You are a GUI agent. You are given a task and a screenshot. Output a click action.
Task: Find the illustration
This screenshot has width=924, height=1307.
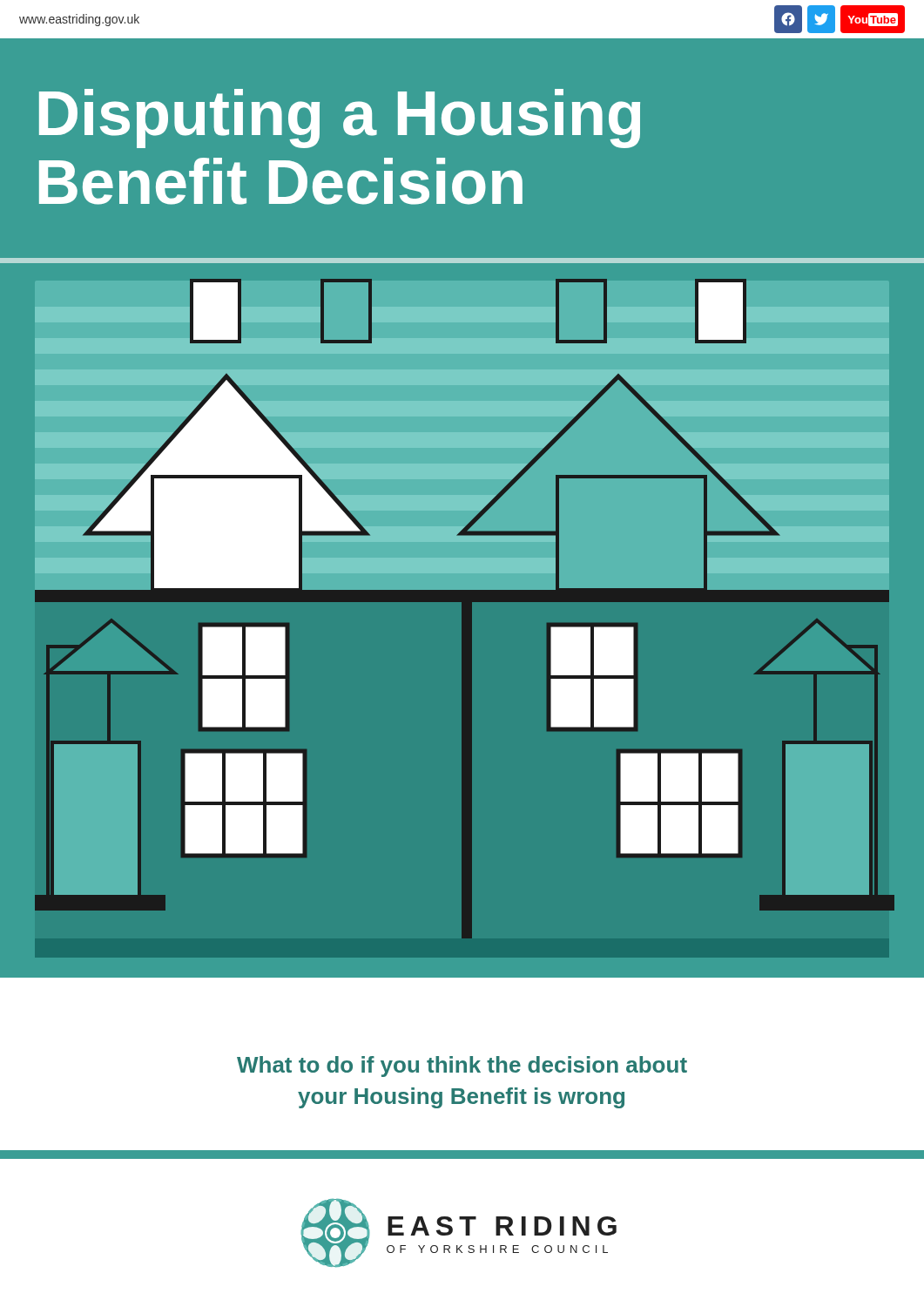462,620
